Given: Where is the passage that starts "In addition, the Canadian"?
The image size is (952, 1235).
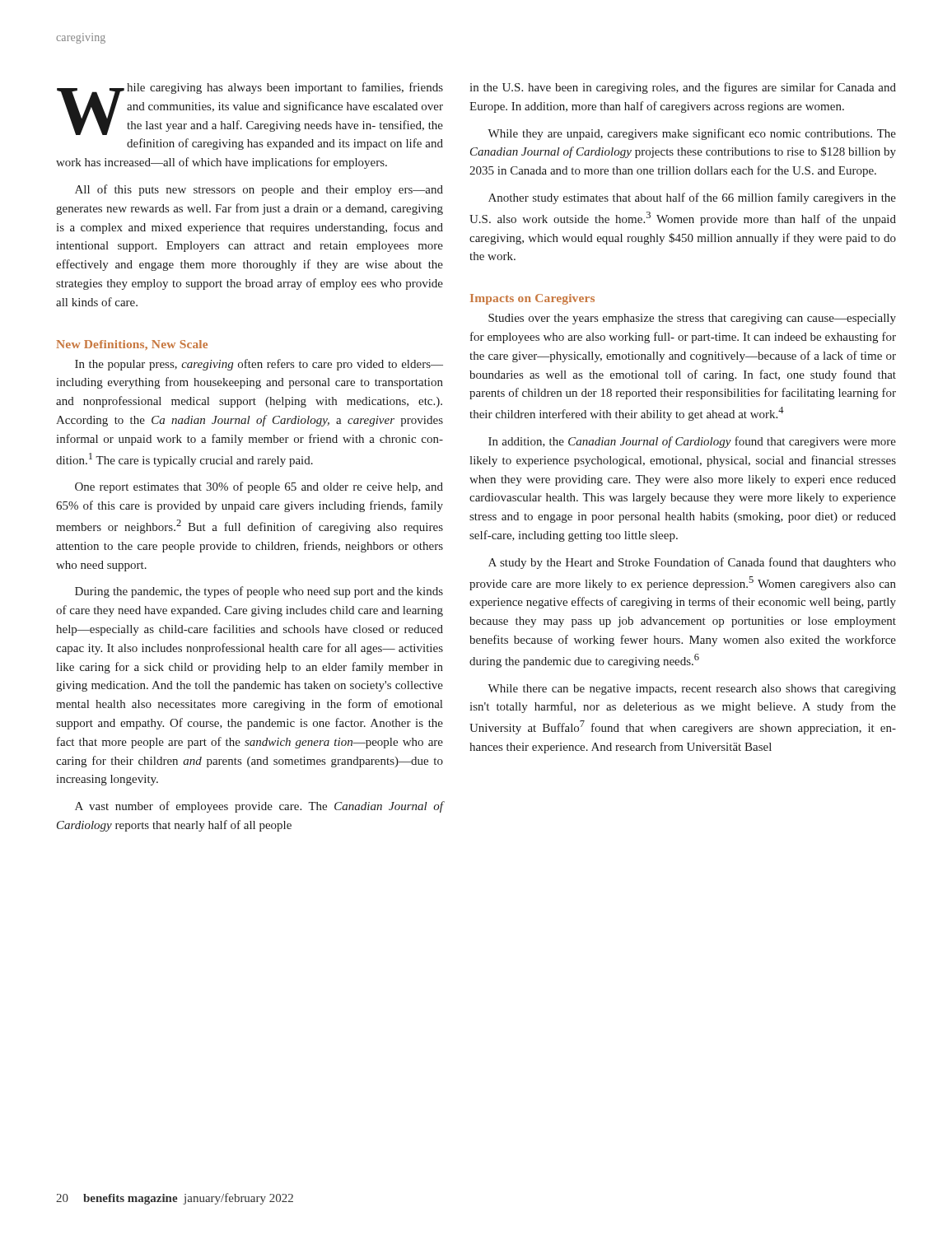Looking at the screenshot, I should [683, 488].
